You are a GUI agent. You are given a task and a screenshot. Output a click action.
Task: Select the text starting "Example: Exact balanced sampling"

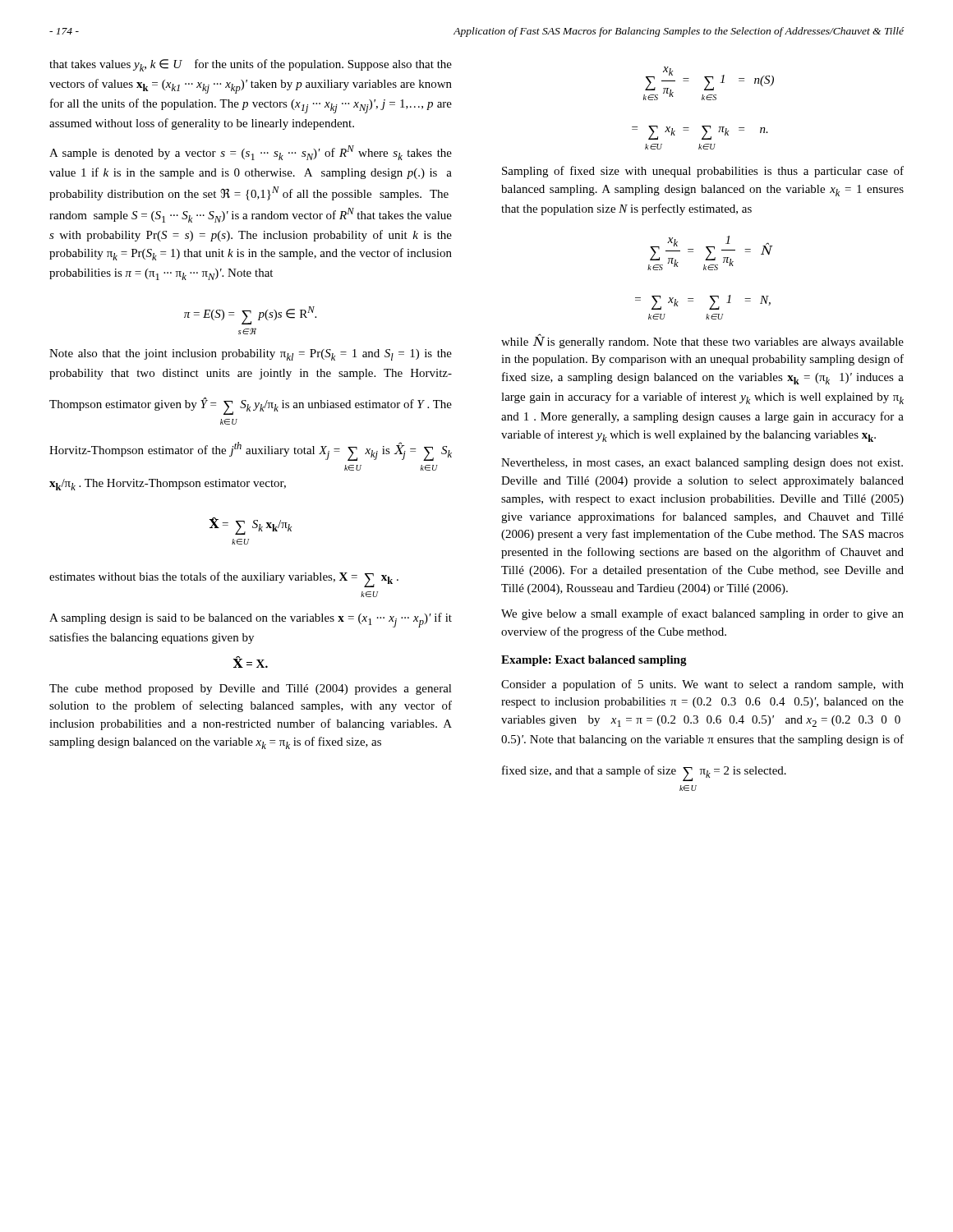click(594, 659)
